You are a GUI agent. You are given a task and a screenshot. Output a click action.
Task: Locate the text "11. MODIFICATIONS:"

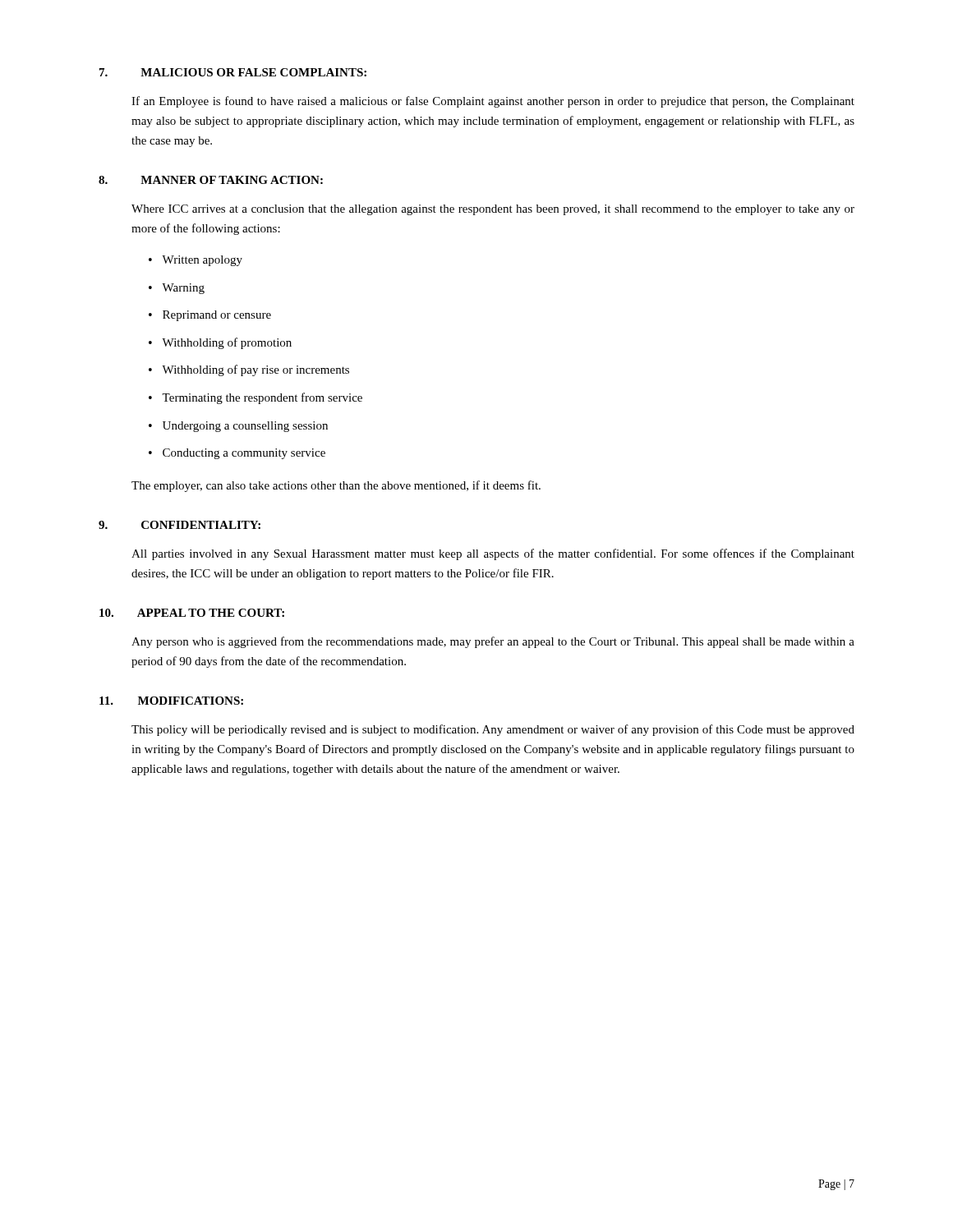(x=171, y=701)
